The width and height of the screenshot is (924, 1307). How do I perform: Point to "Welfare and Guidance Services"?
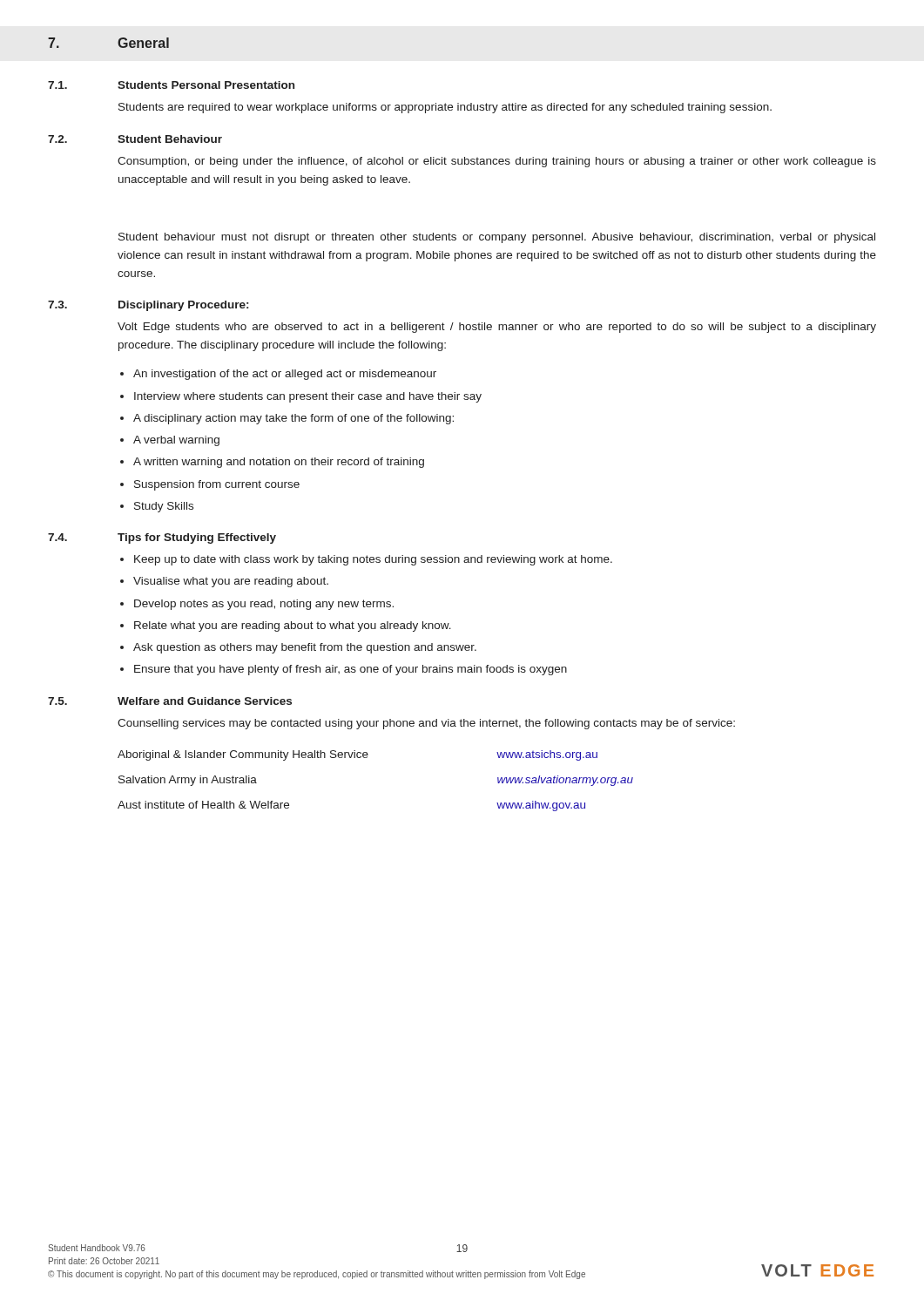205,701
